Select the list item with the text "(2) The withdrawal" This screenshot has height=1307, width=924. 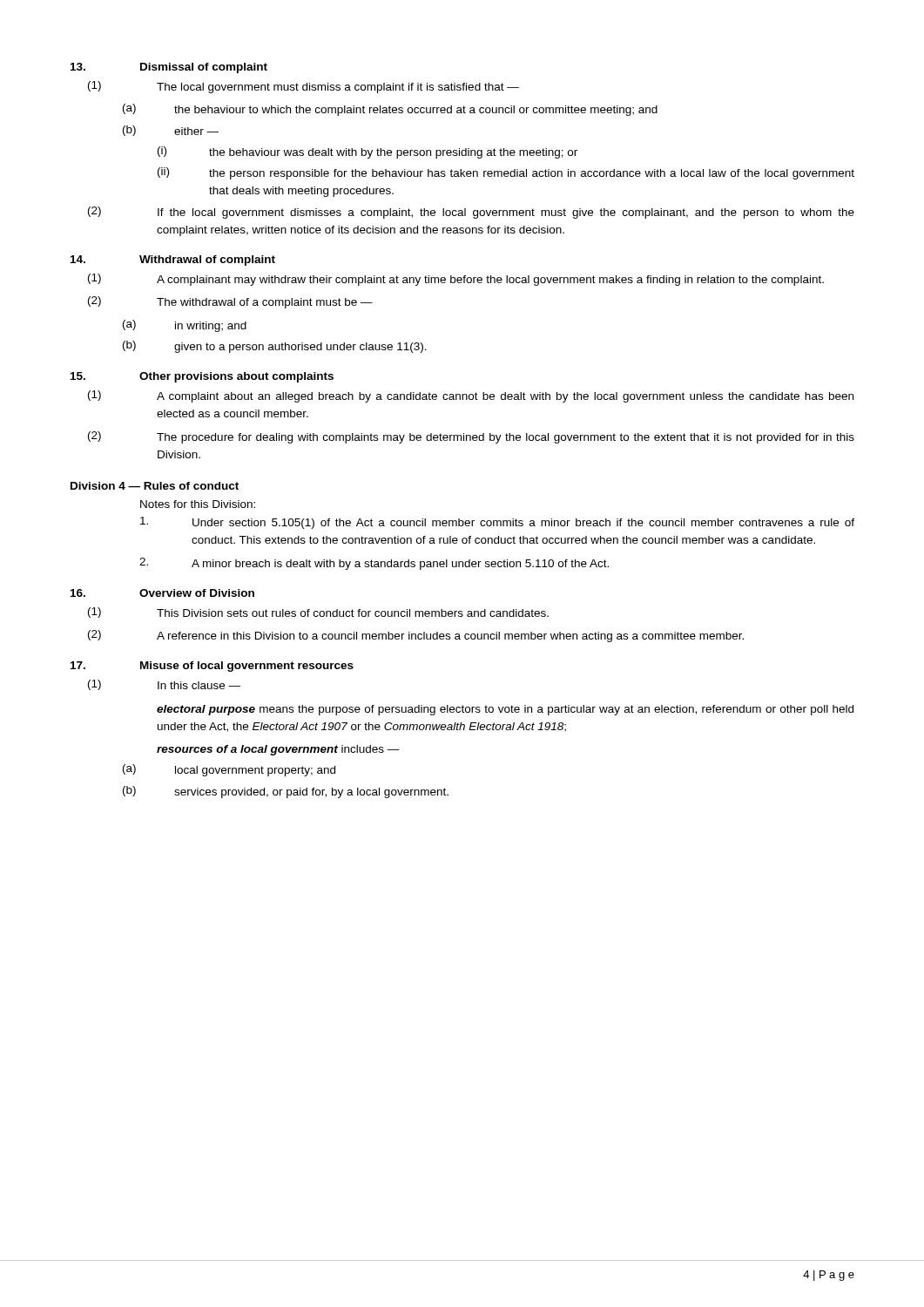click(x=230, y=302)
